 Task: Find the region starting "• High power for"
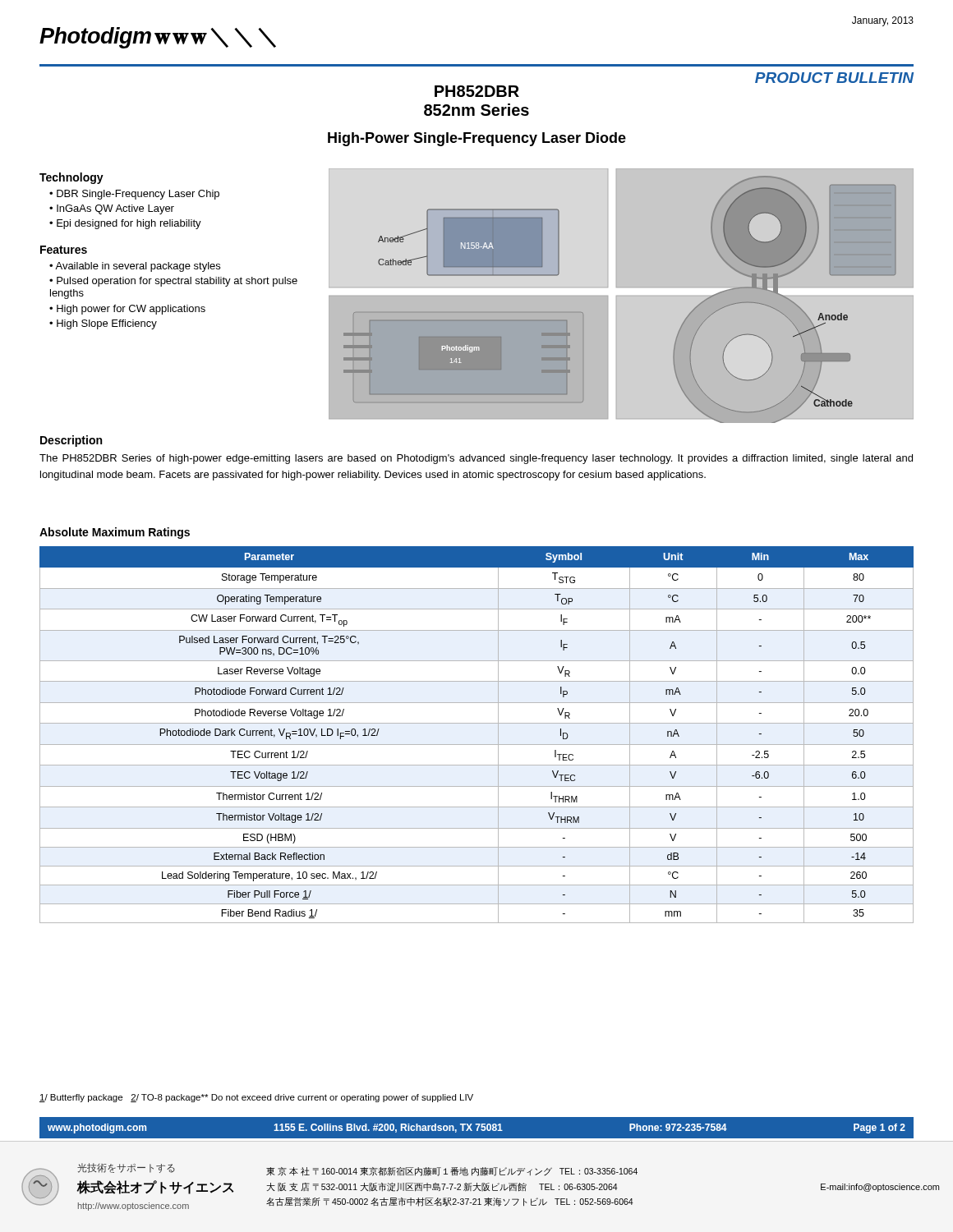[127, 308]
